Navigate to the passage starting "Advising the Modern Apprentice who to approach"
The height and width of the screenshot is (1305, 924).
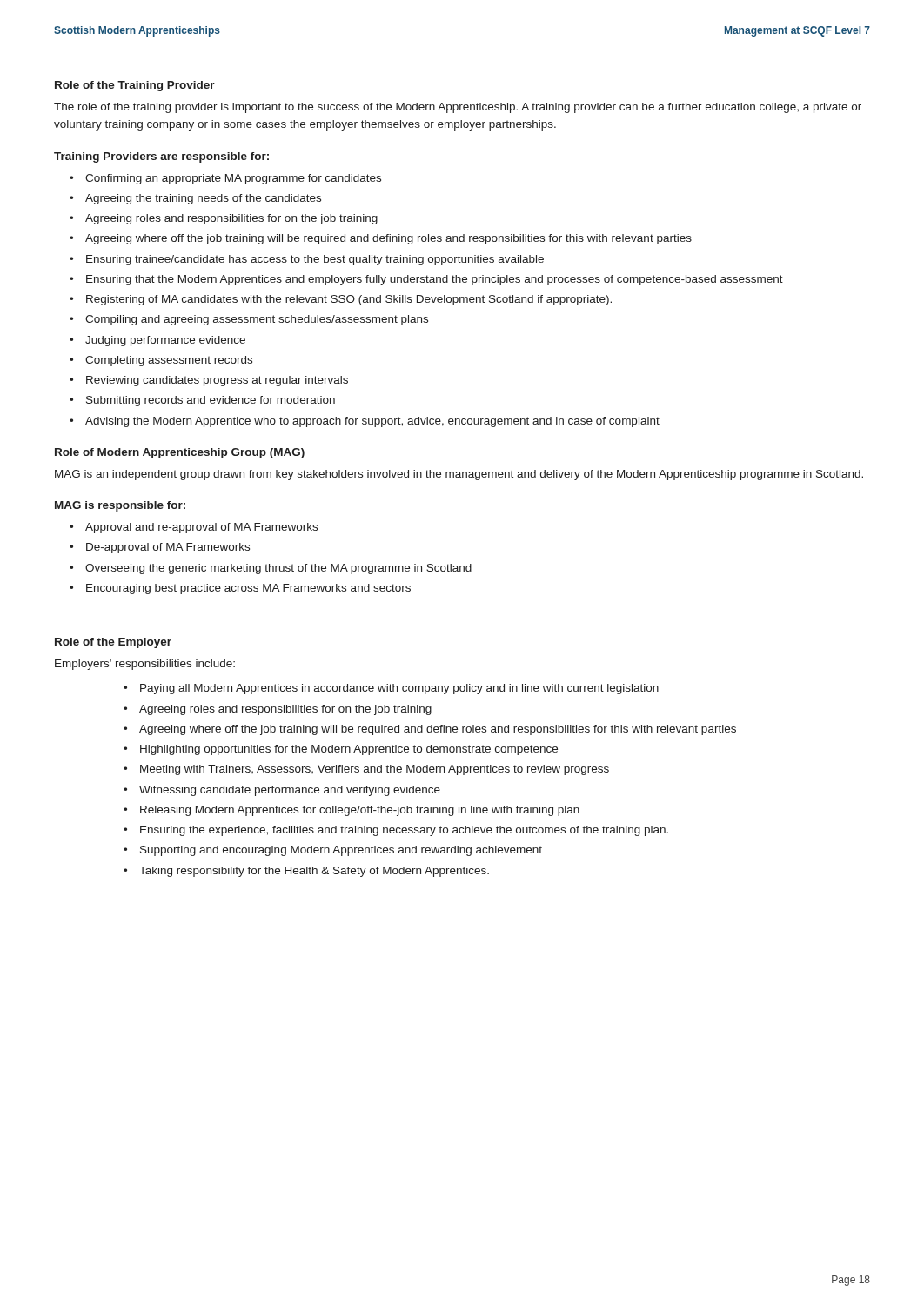click(x=372, y=420)
